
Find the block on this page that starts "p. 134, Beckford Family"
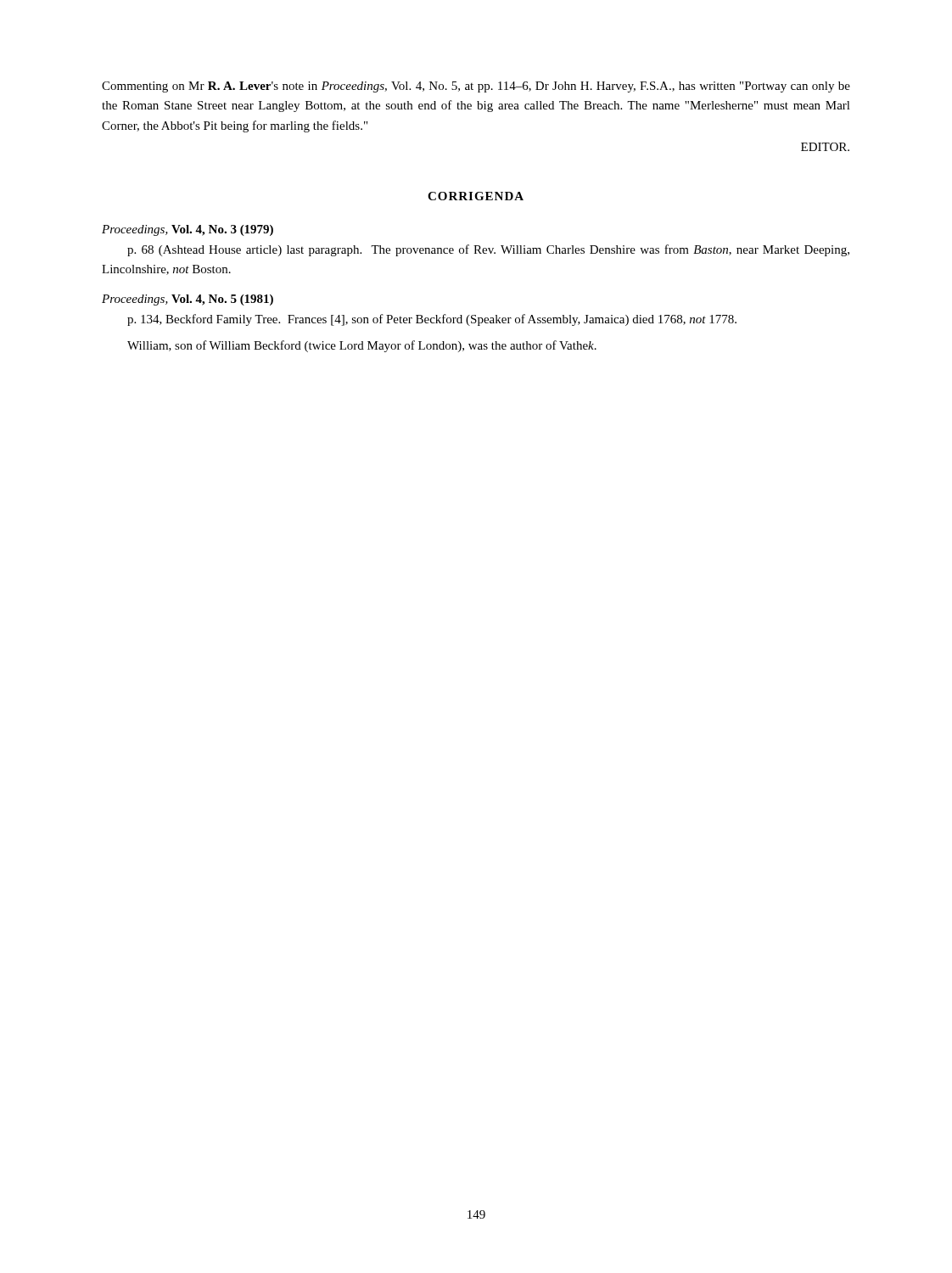pyautogui.click(x=432, y=319)
